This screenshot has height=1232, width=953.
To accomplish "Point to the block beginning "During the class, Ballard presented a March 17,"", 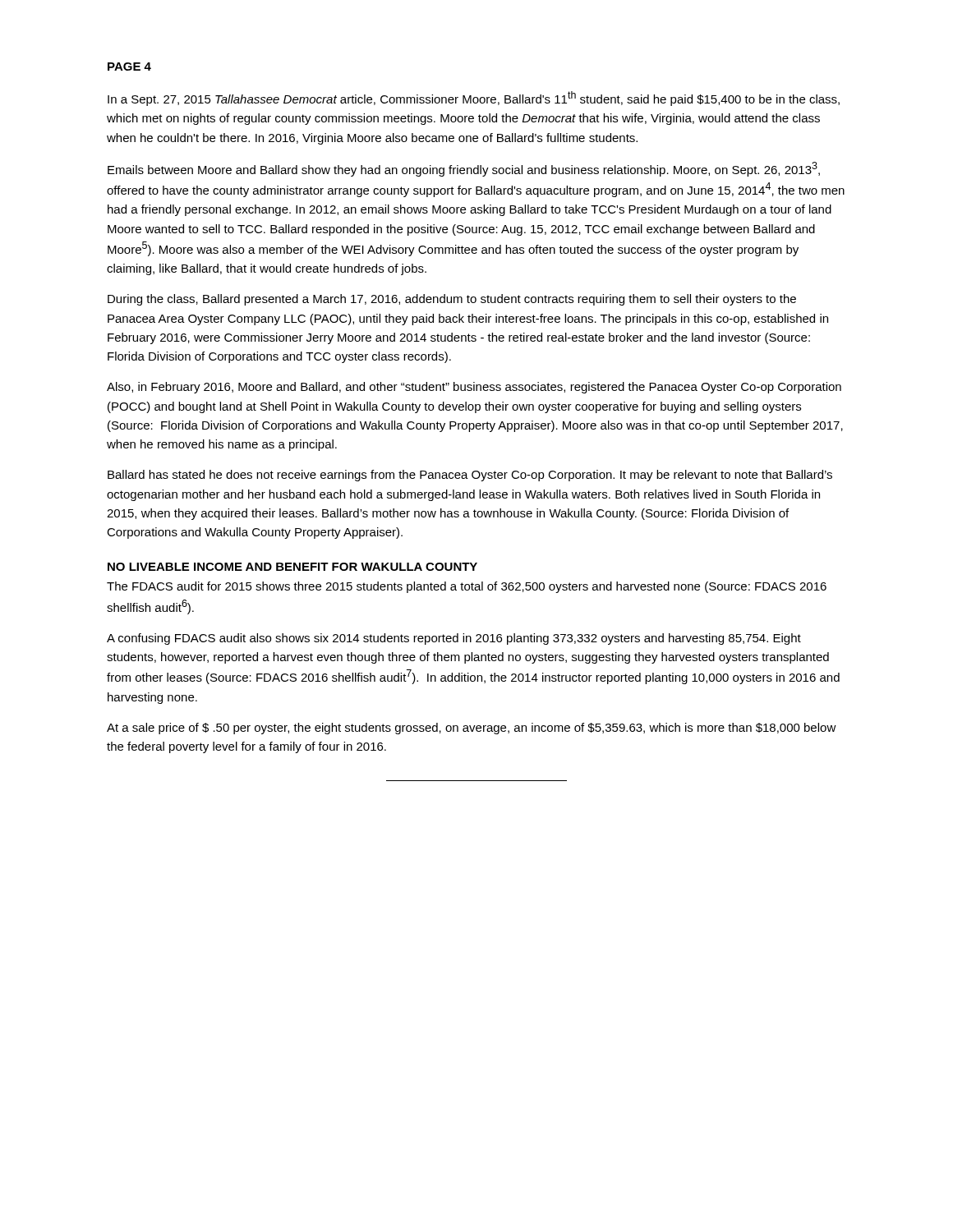I will point(468,327).
